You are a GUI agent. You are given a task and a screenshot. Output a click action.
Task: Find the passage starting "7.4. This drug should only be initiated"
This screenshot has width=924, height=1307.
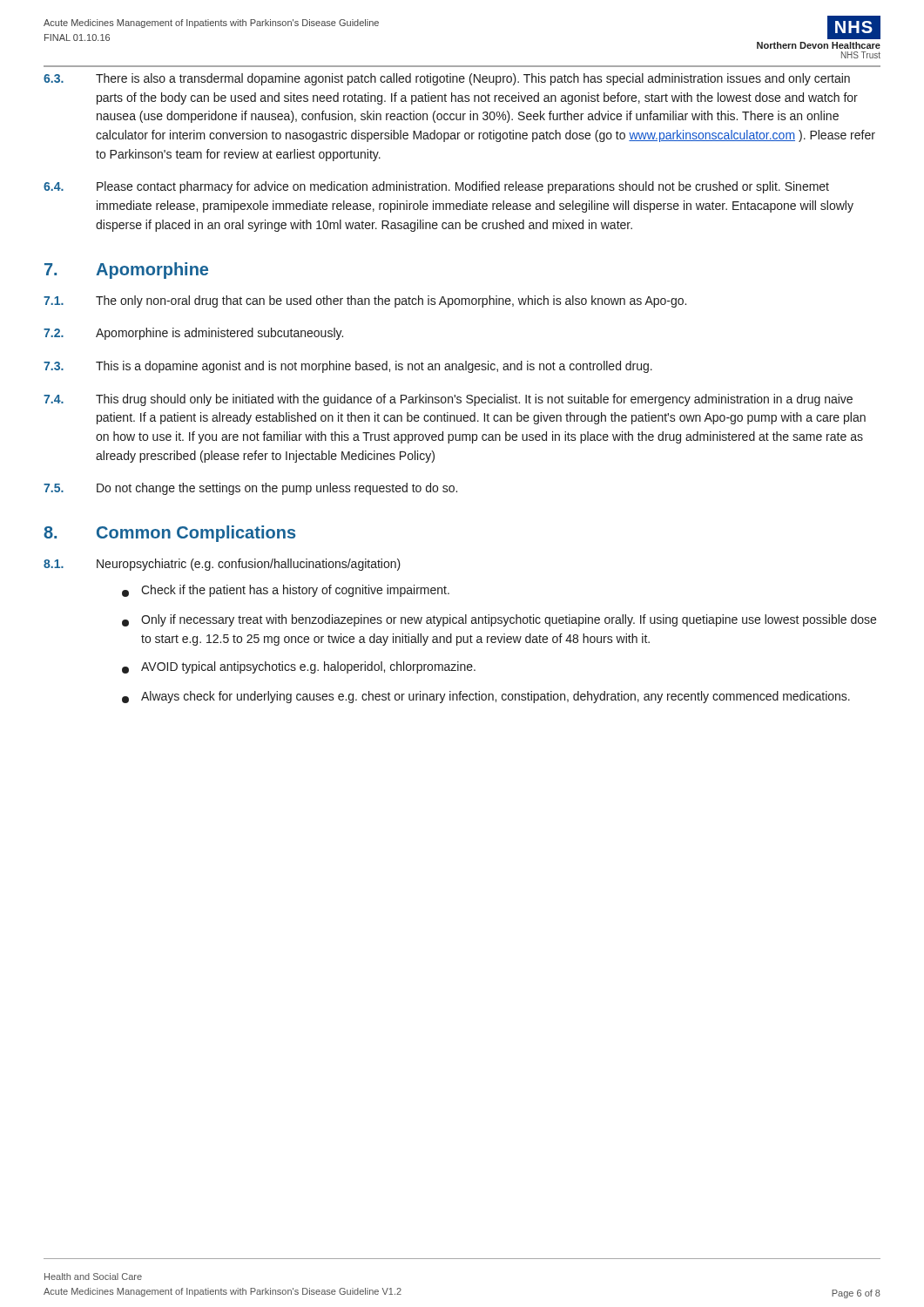462,428
